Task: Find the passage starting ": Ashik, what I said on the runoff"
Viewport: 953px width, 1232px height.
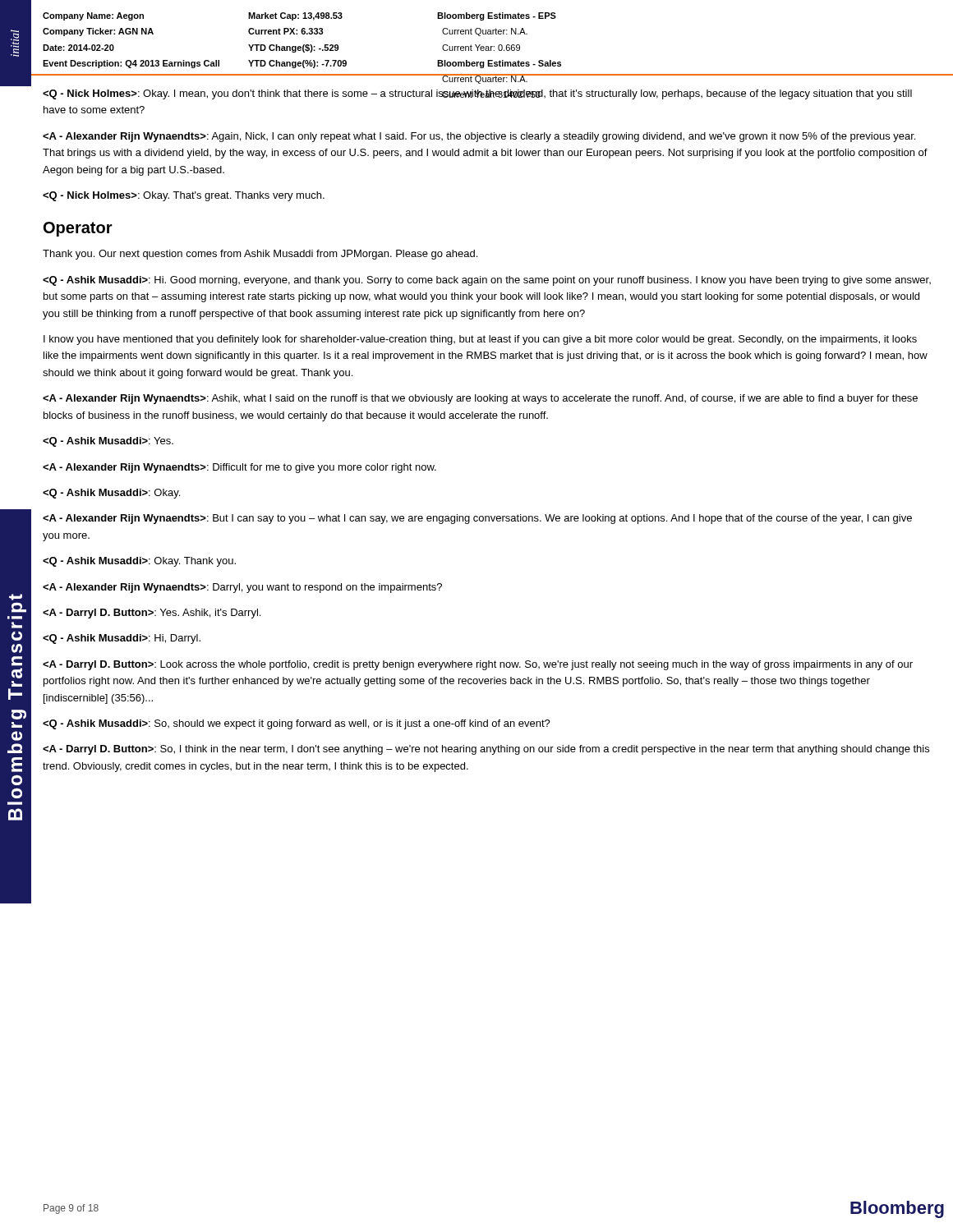Action: point(480,407)
